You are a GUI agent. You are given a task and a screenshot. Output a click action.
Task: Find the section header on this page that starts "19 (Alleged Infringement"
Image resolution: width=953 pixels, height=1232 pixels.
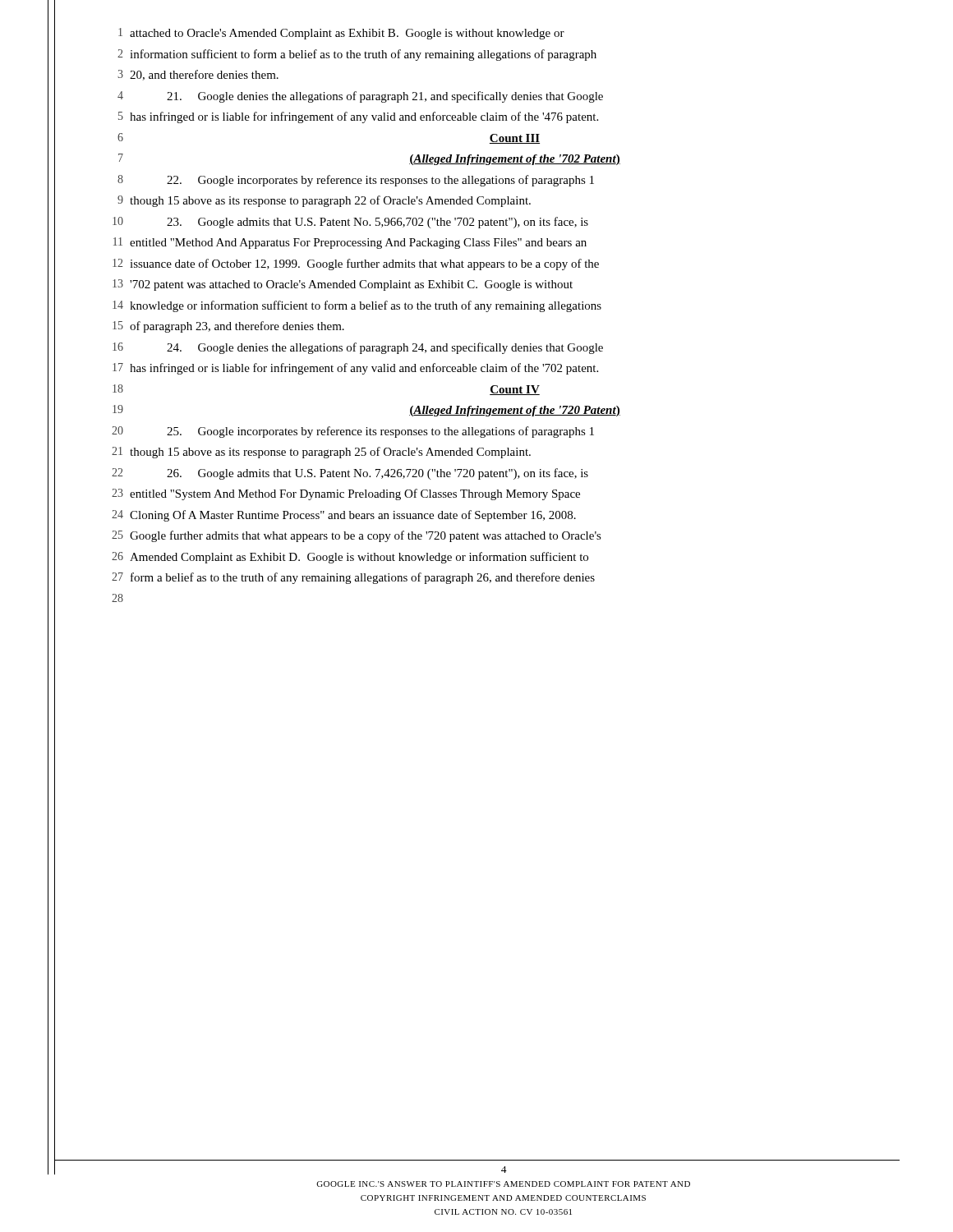[495, 411]
